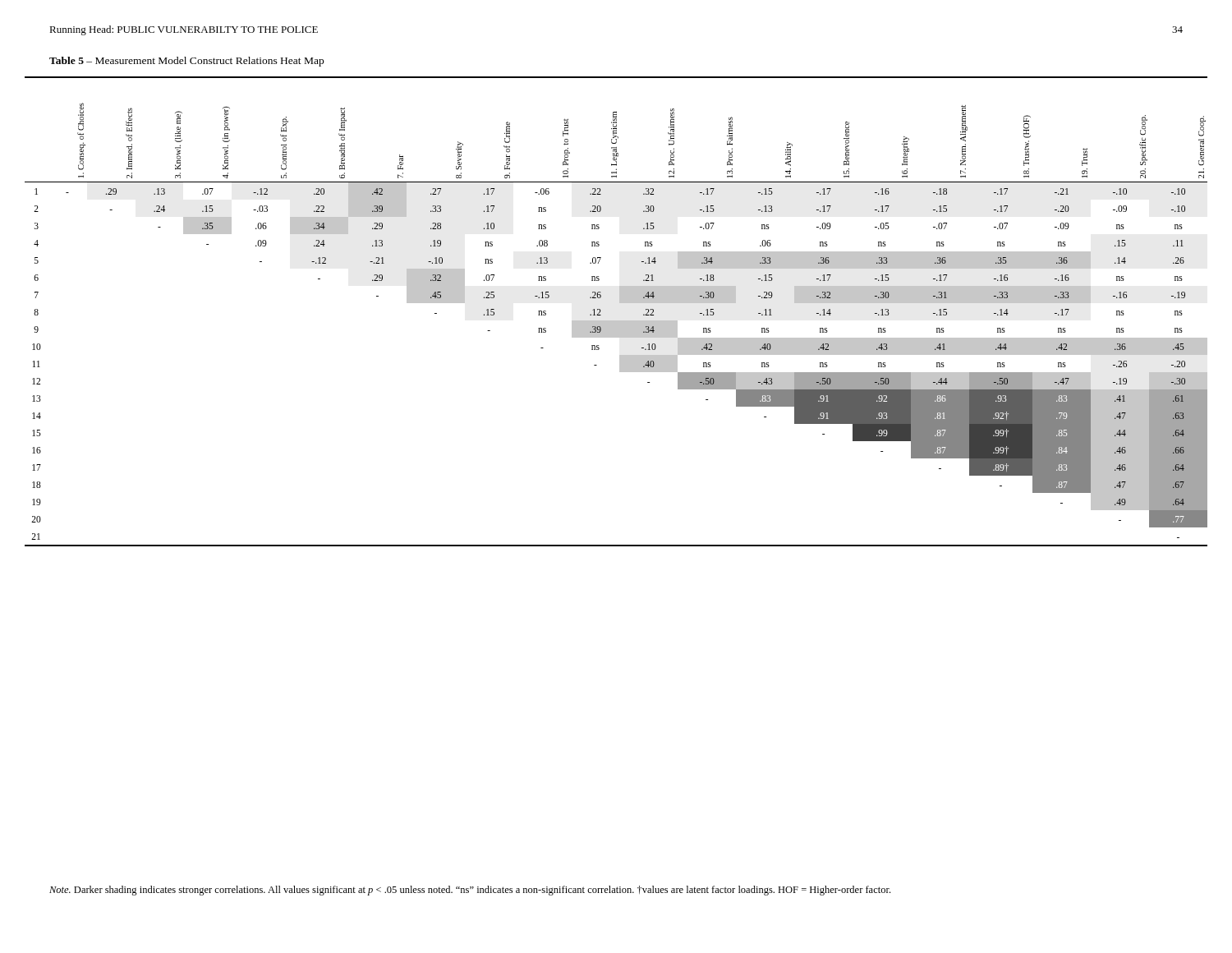1232x953 pixels.
Task: Point to the text starting "Note. Darker shading indicates"
Action: click(x=616, y=890)
